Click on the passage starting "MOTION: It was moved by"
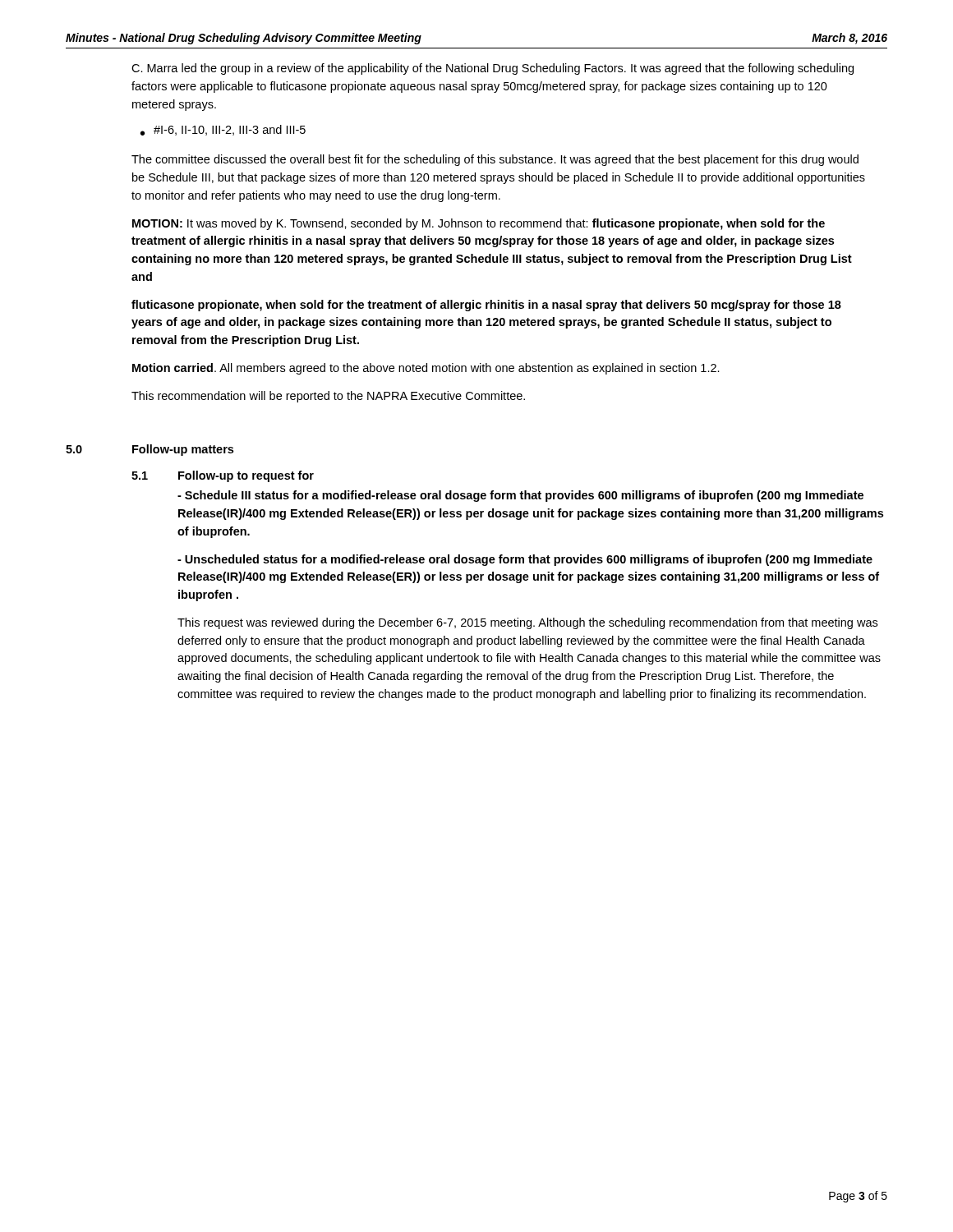953x1232 pixels. click(x=492, y=250)
